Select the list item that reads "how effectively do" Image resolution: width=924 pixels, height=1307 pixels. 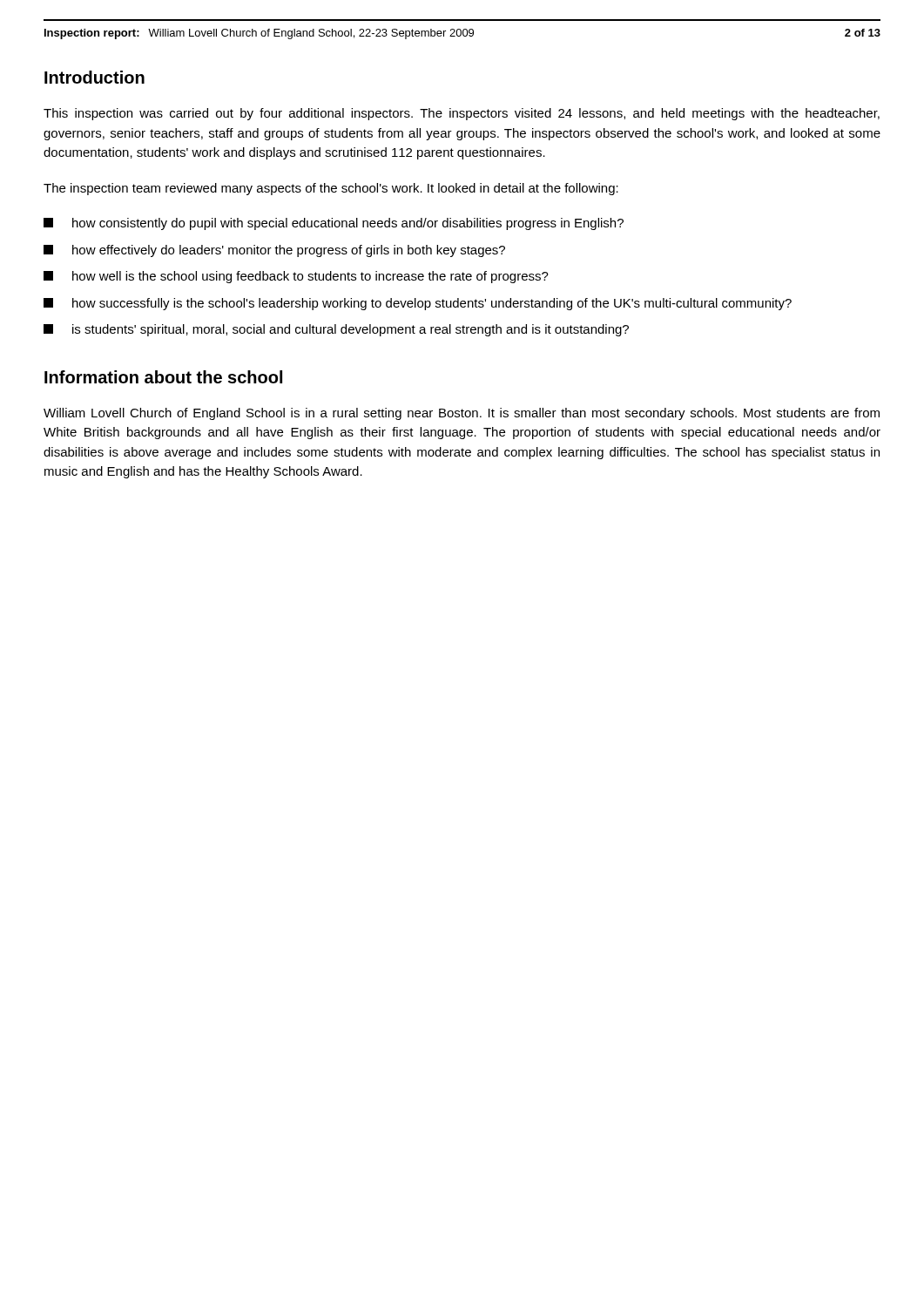coord(462,250)
